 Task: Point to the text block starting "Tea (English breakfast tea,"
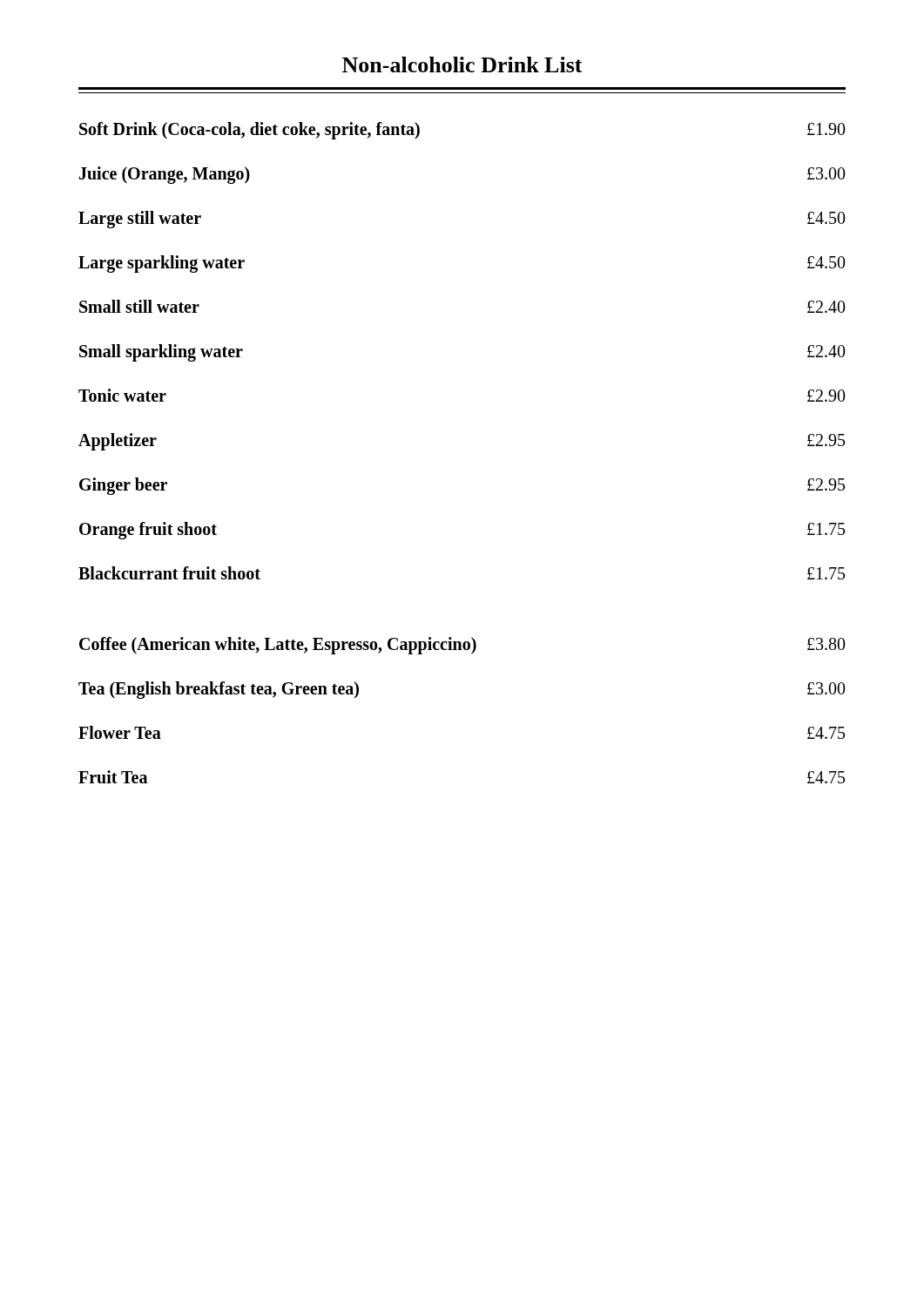coord(212,690)
